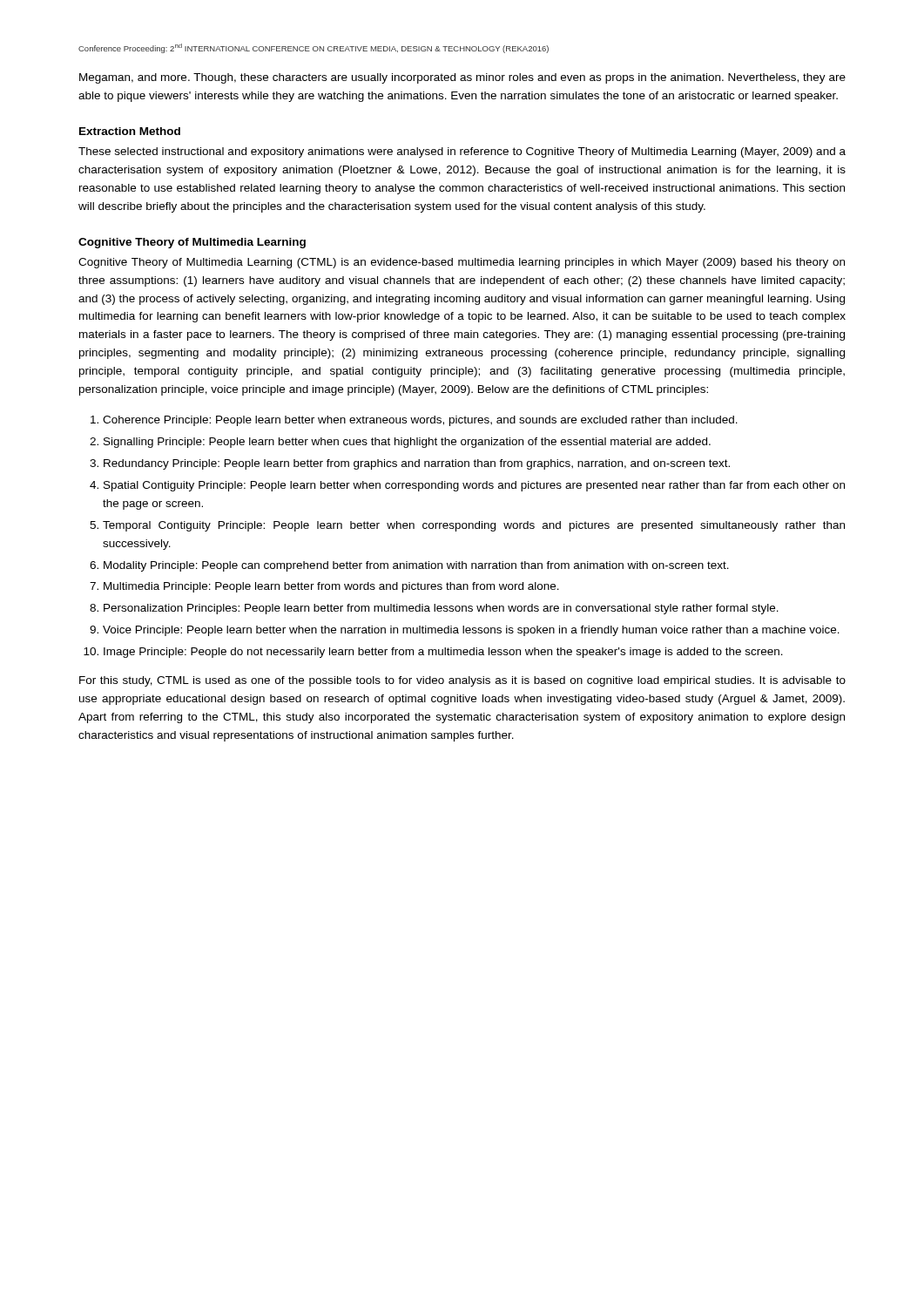Select the section header with the text "Cognitive Theory of Multimedia Learning"
The height and width of the screenshot is (1307, 924).
(x=192, y=242)
